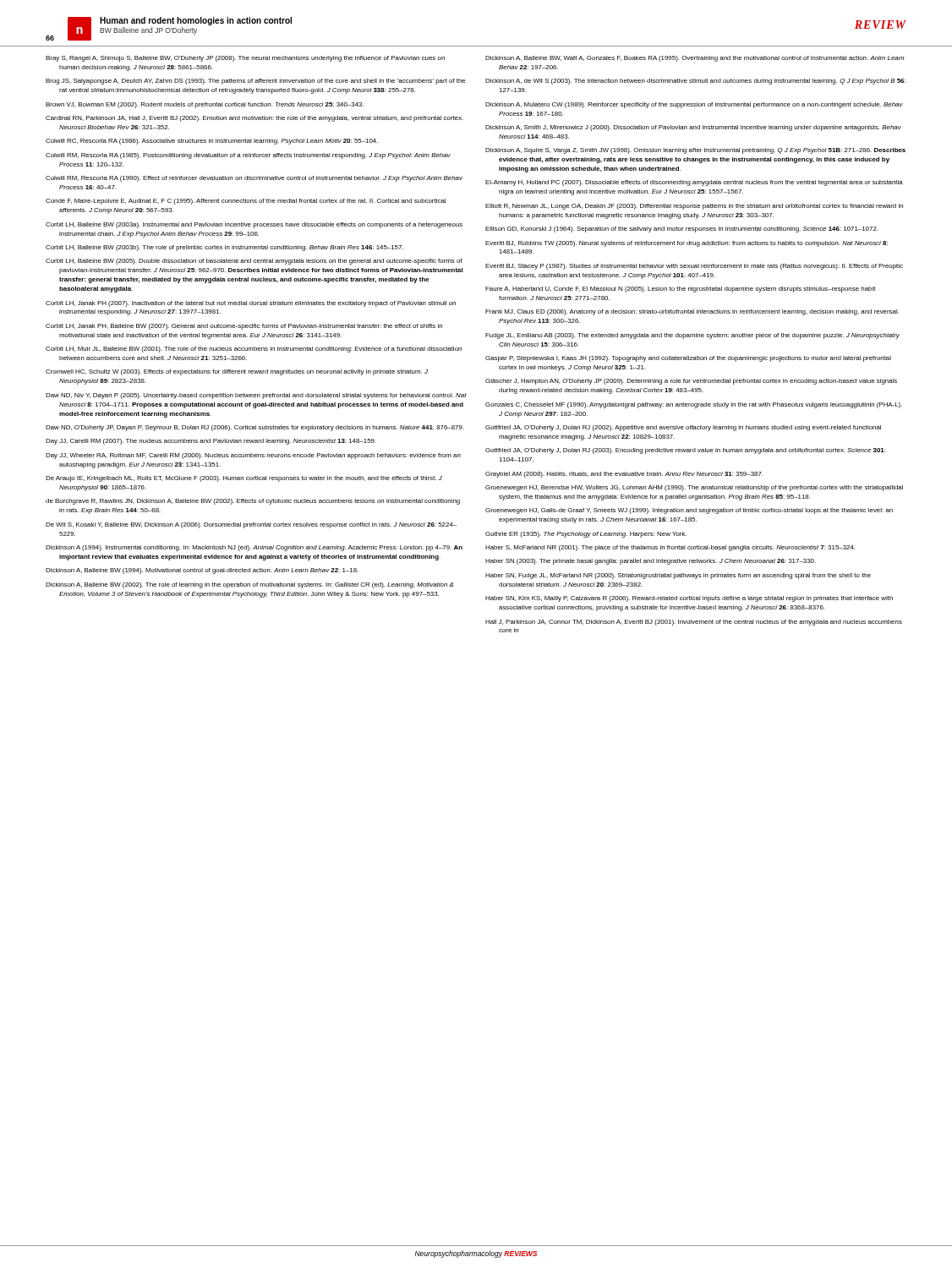Viewport: 952px width, 1268px height.
Task: Point to the text starting "Haber SN (2003). The primate basal ganglia:"
Action: pyautogui.click(x=651, y=561)
